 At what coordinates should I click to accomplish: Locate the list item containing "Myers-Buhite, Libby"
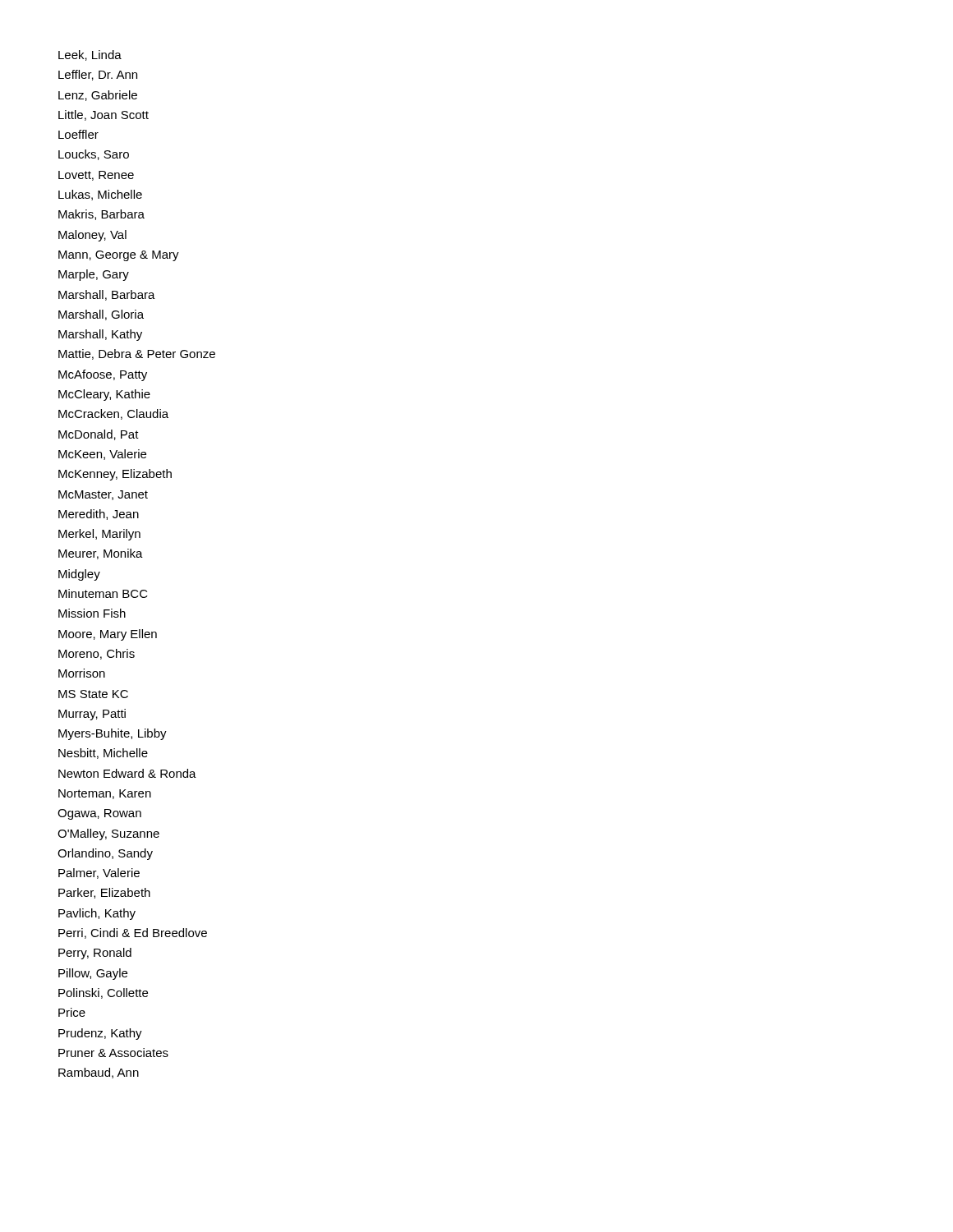(x=112, y=733)
